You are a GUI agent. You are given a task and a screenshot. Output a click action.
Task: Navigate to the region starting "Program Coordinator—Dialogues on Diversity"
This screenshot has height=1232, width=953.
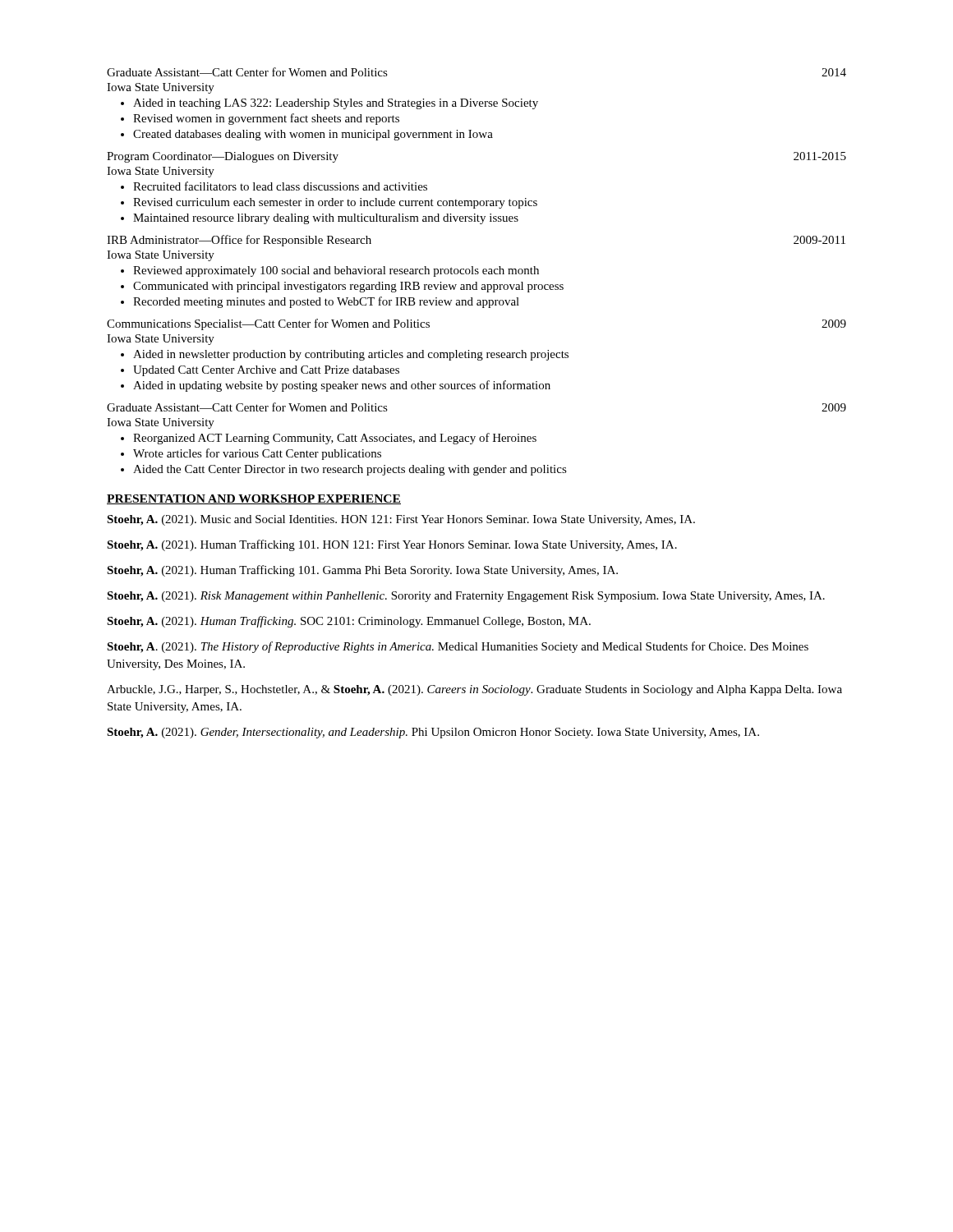click(223, 157)
